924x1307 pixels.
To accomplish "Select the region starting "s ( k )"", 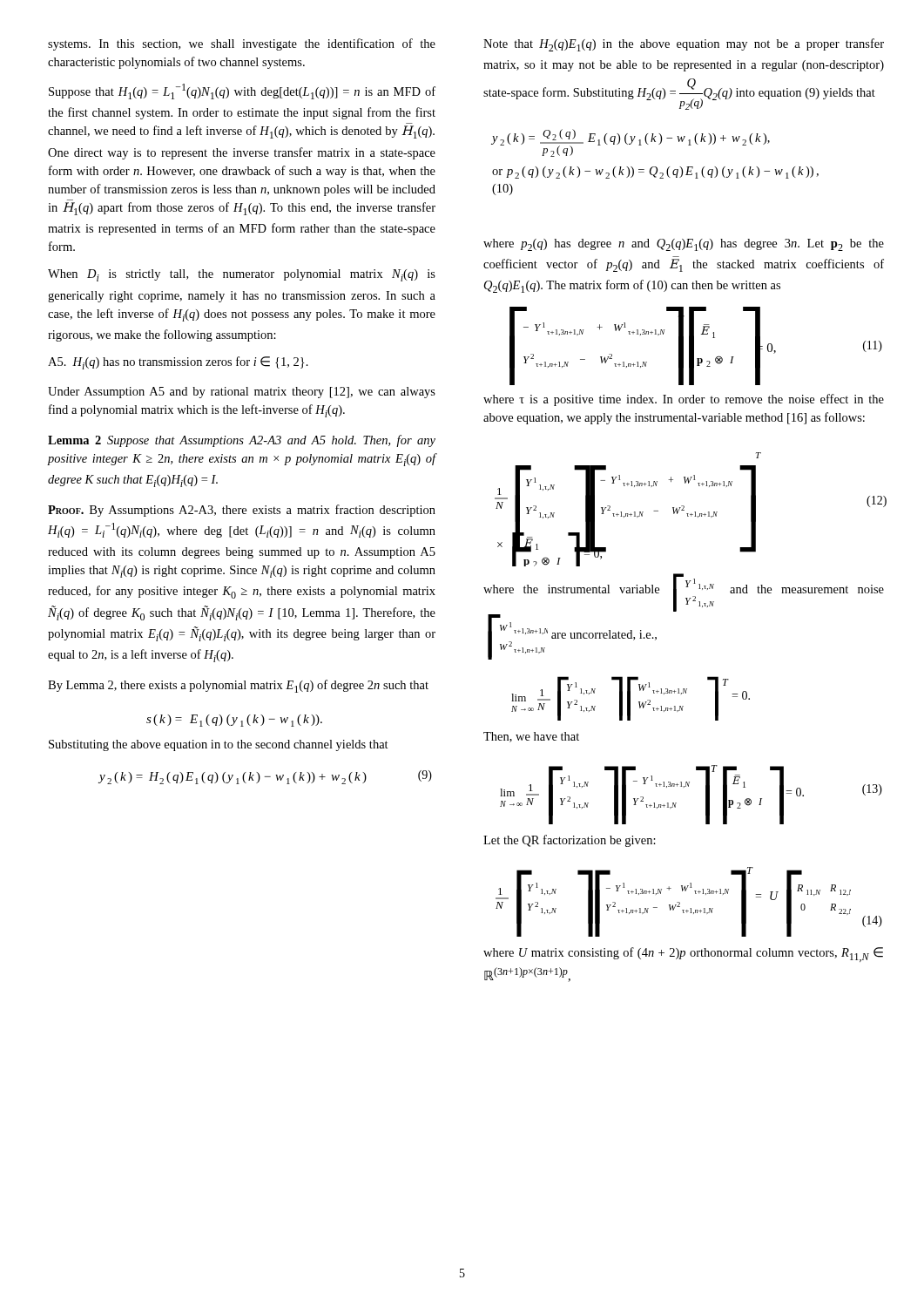I will point(242,718).
